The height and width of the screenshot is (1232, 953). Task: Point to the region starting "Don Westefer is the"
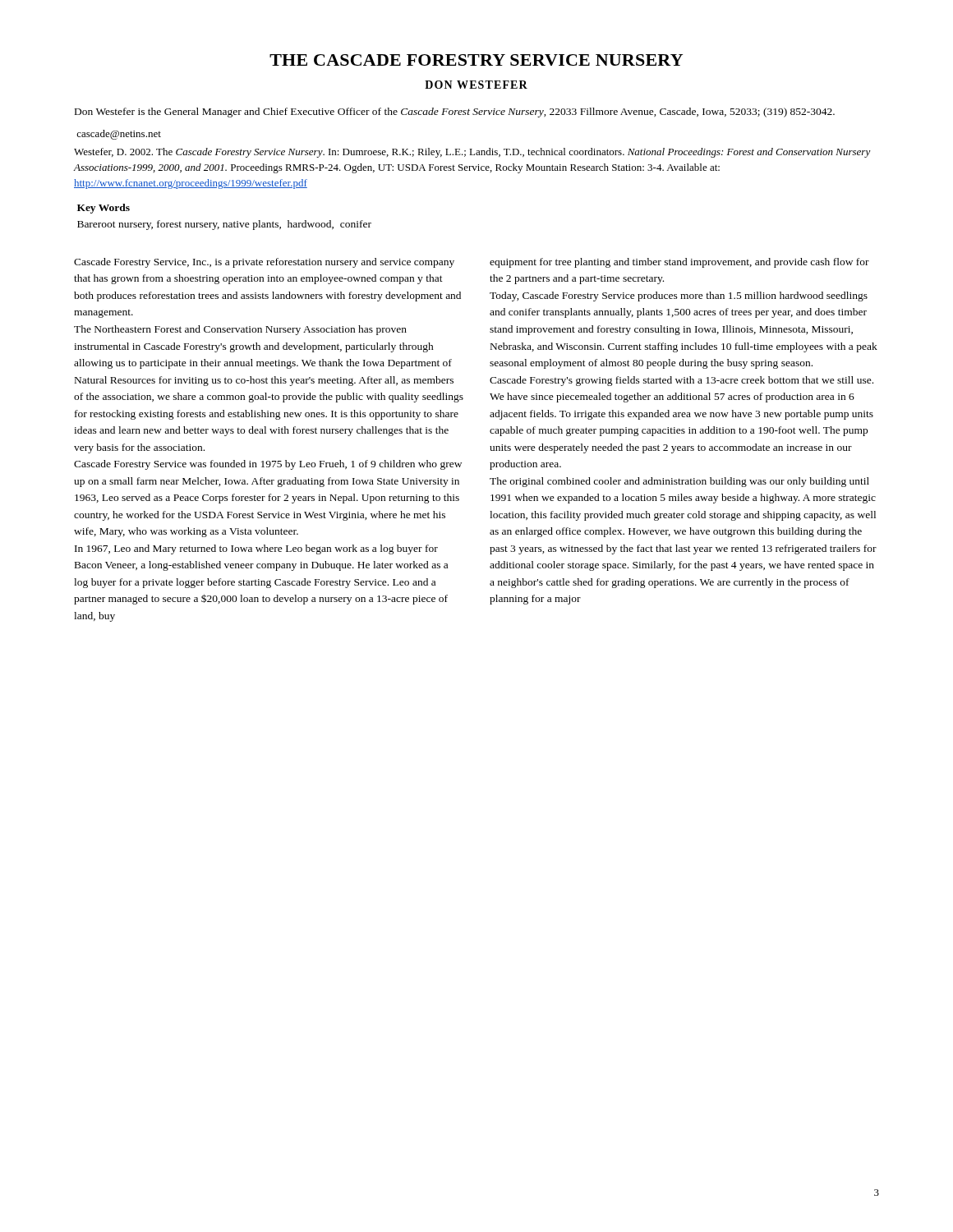click(455, 111)
